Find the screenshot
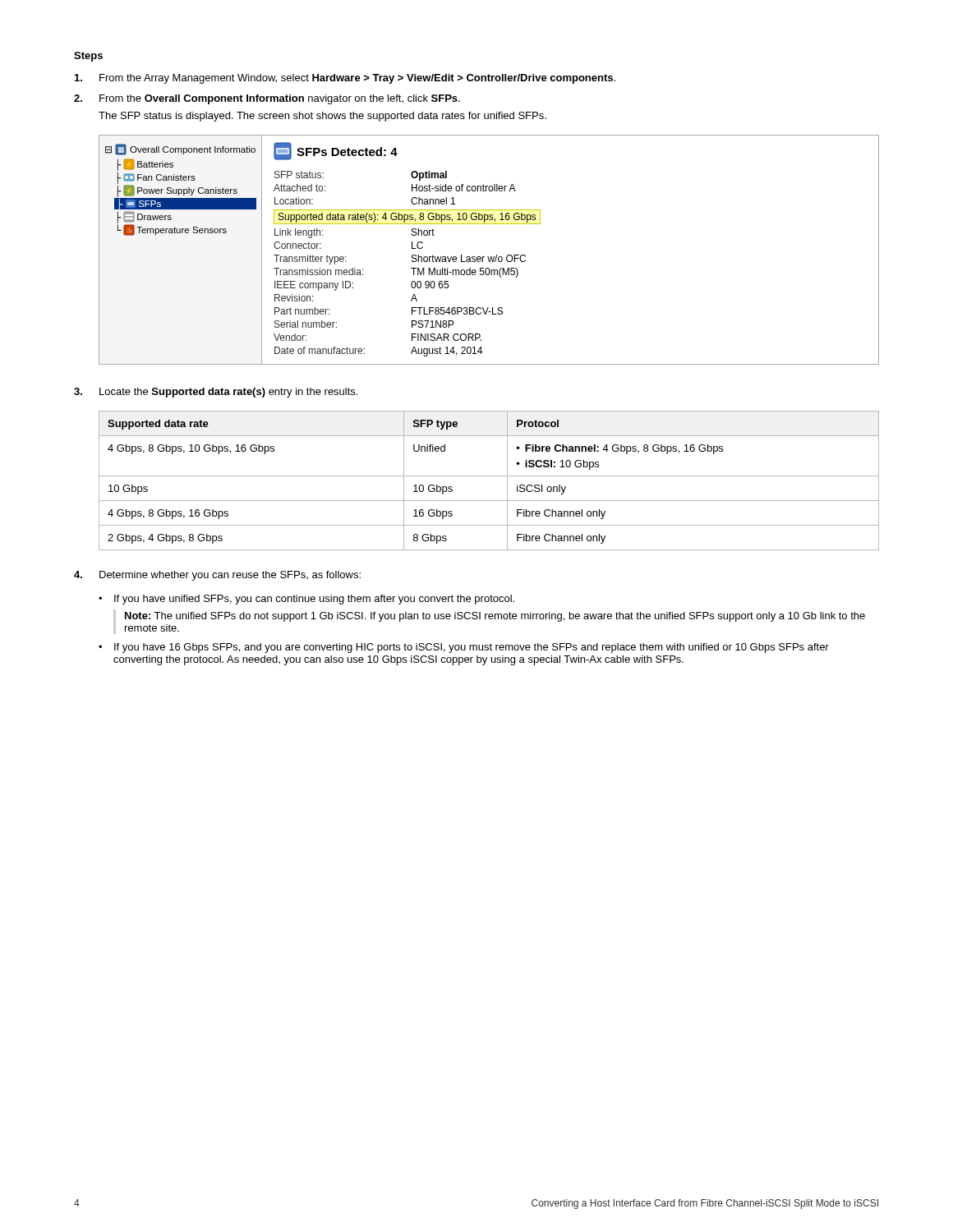953x1232 pixels. coord(489,252)
